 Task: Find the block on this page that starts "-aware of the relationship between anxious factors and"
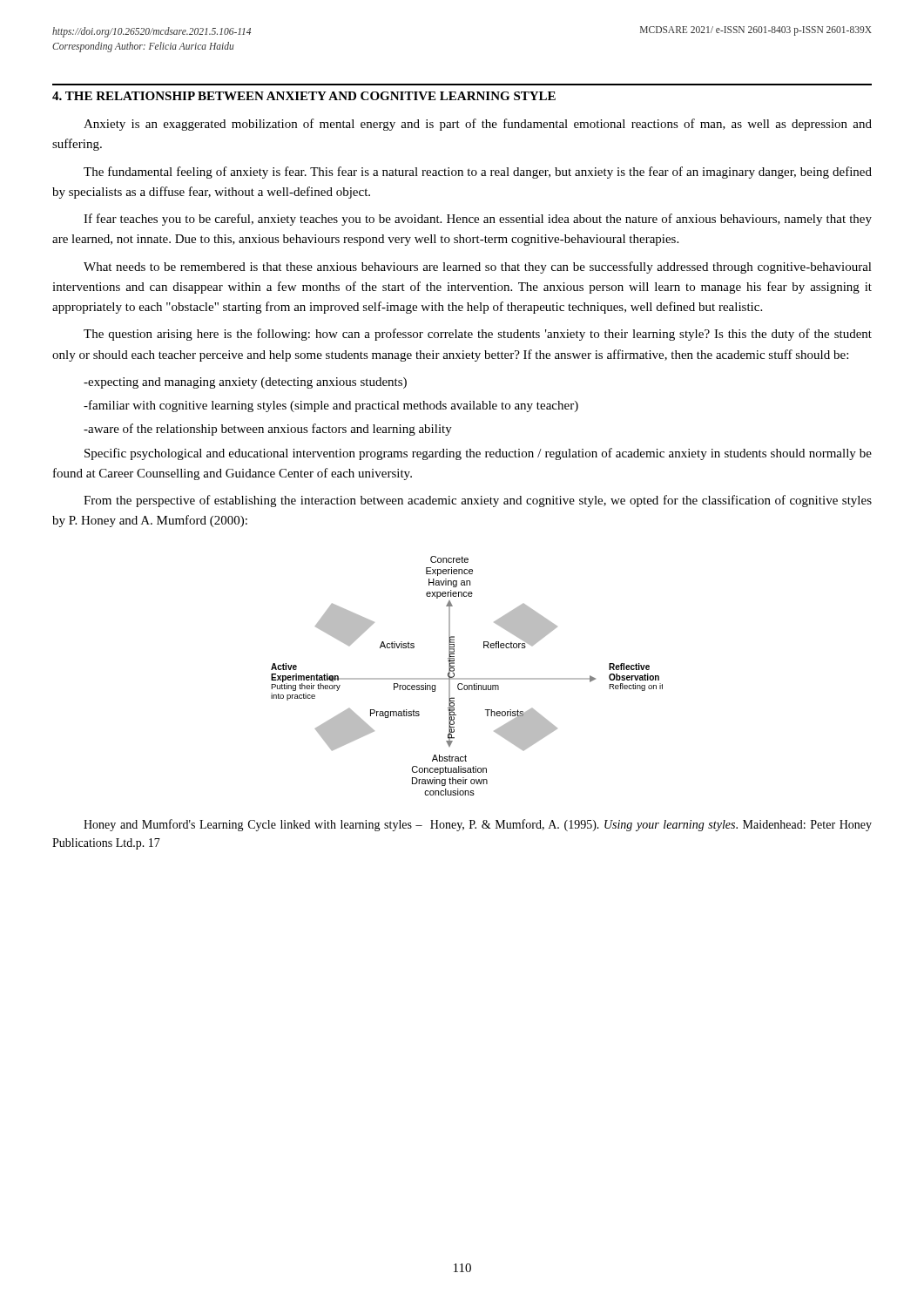[x=268, y=430]
